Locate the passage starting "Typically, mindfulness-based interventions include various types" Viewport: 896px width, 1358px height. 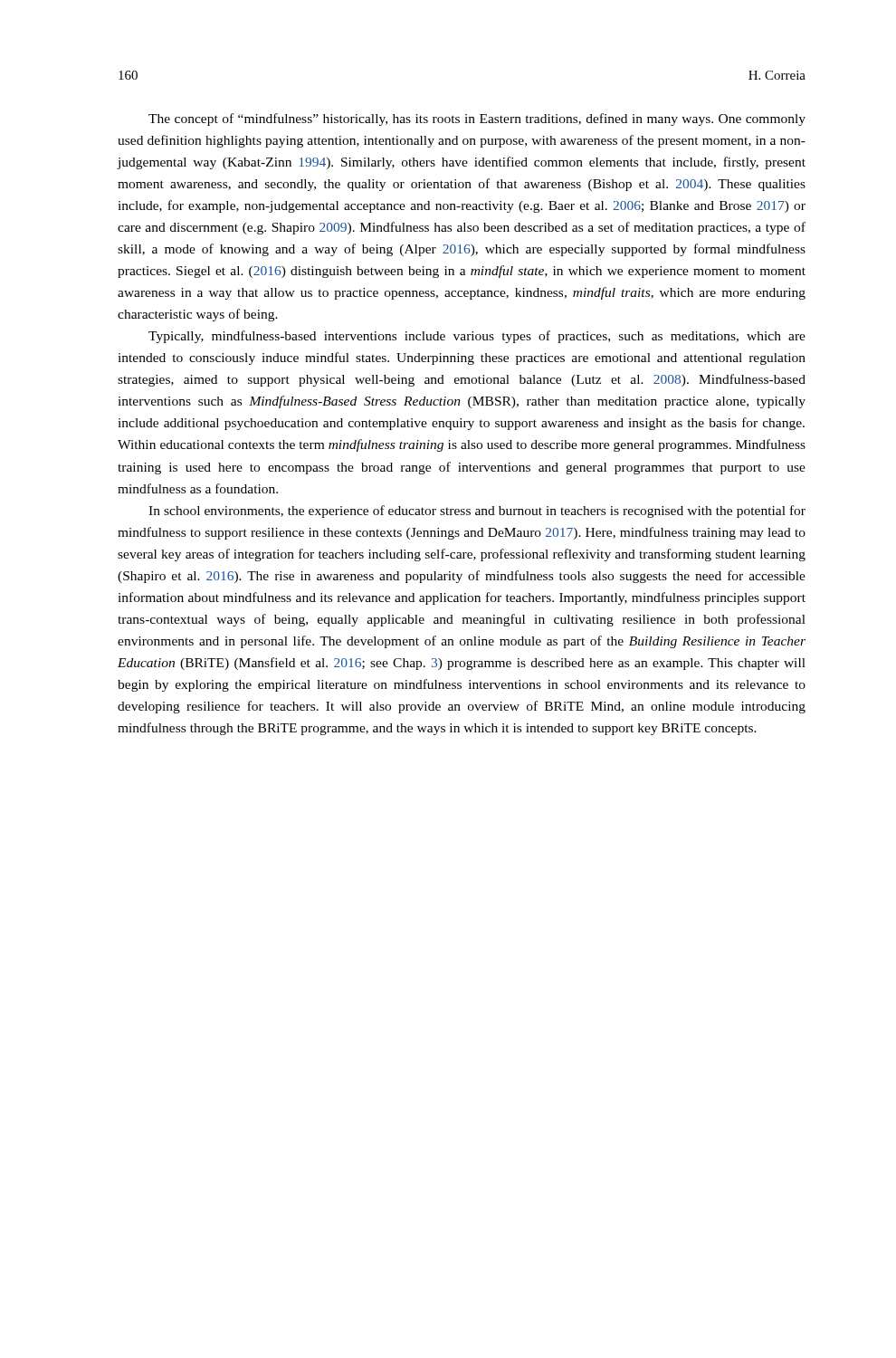pos(462,412)
